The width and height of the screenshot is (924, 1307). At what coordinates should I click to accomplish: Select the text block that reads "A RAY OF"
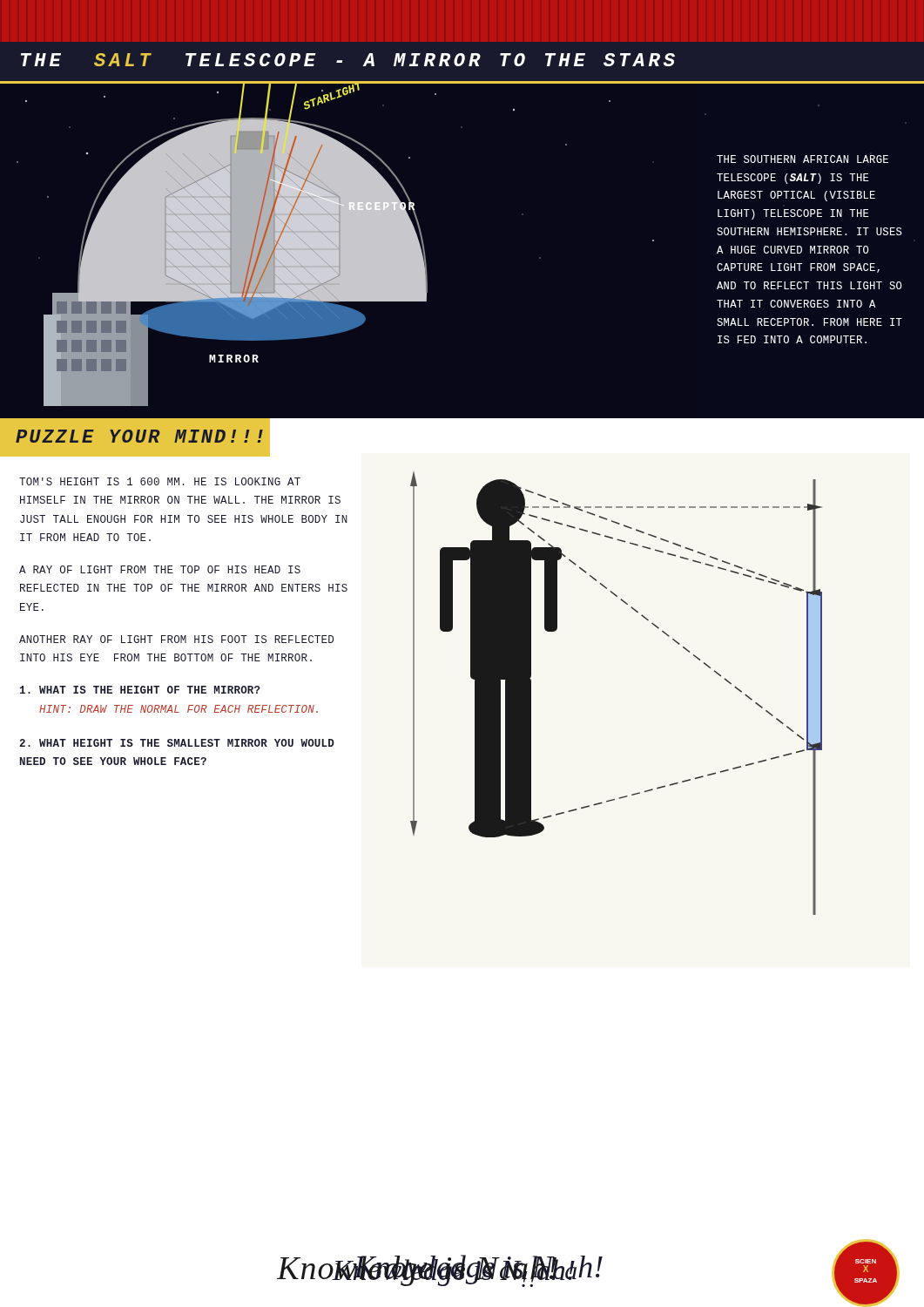coord(187,590)
